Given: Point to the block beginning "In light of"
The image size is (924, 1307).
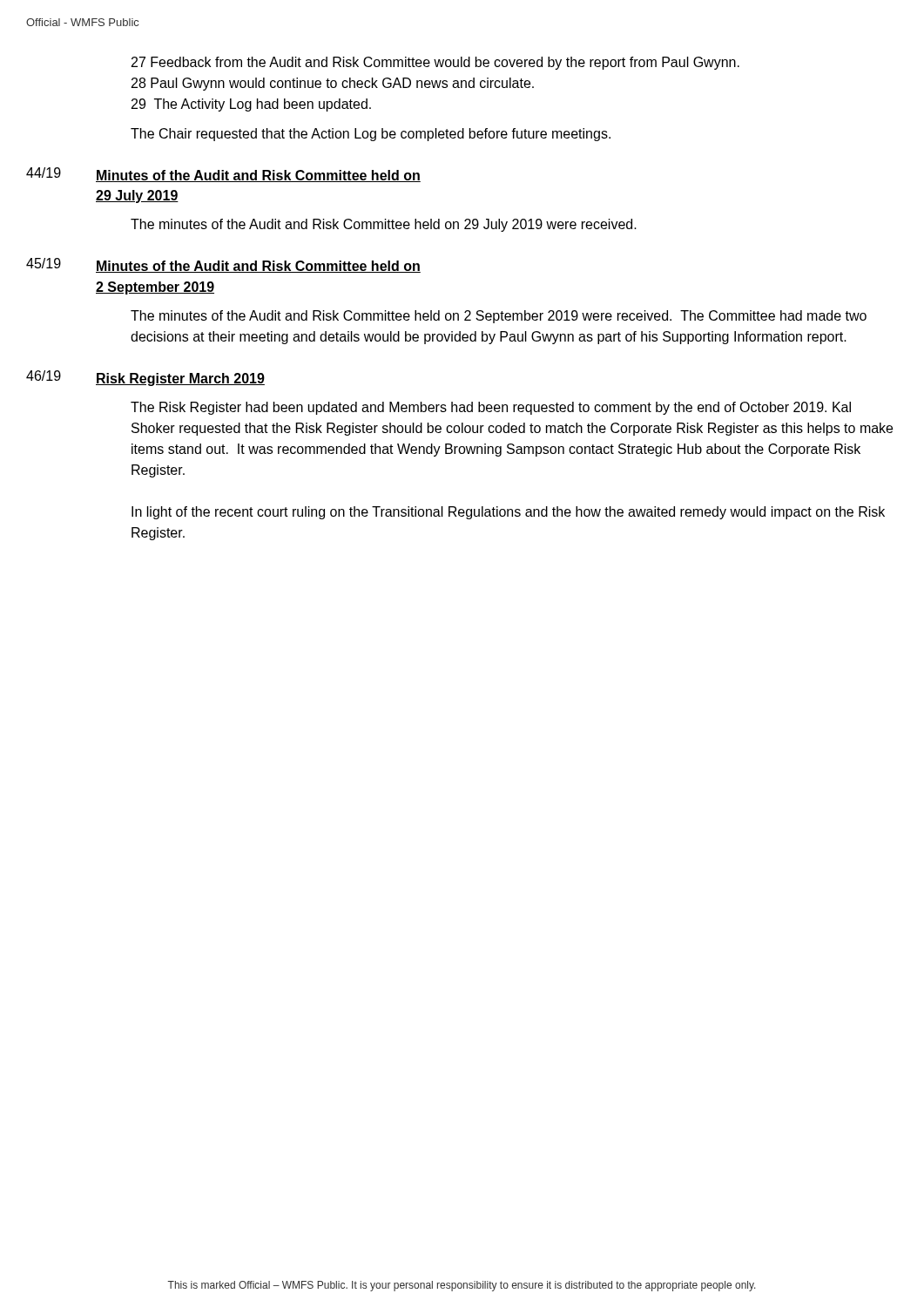Looking at the screenshot, I should (x=508, y=522).
